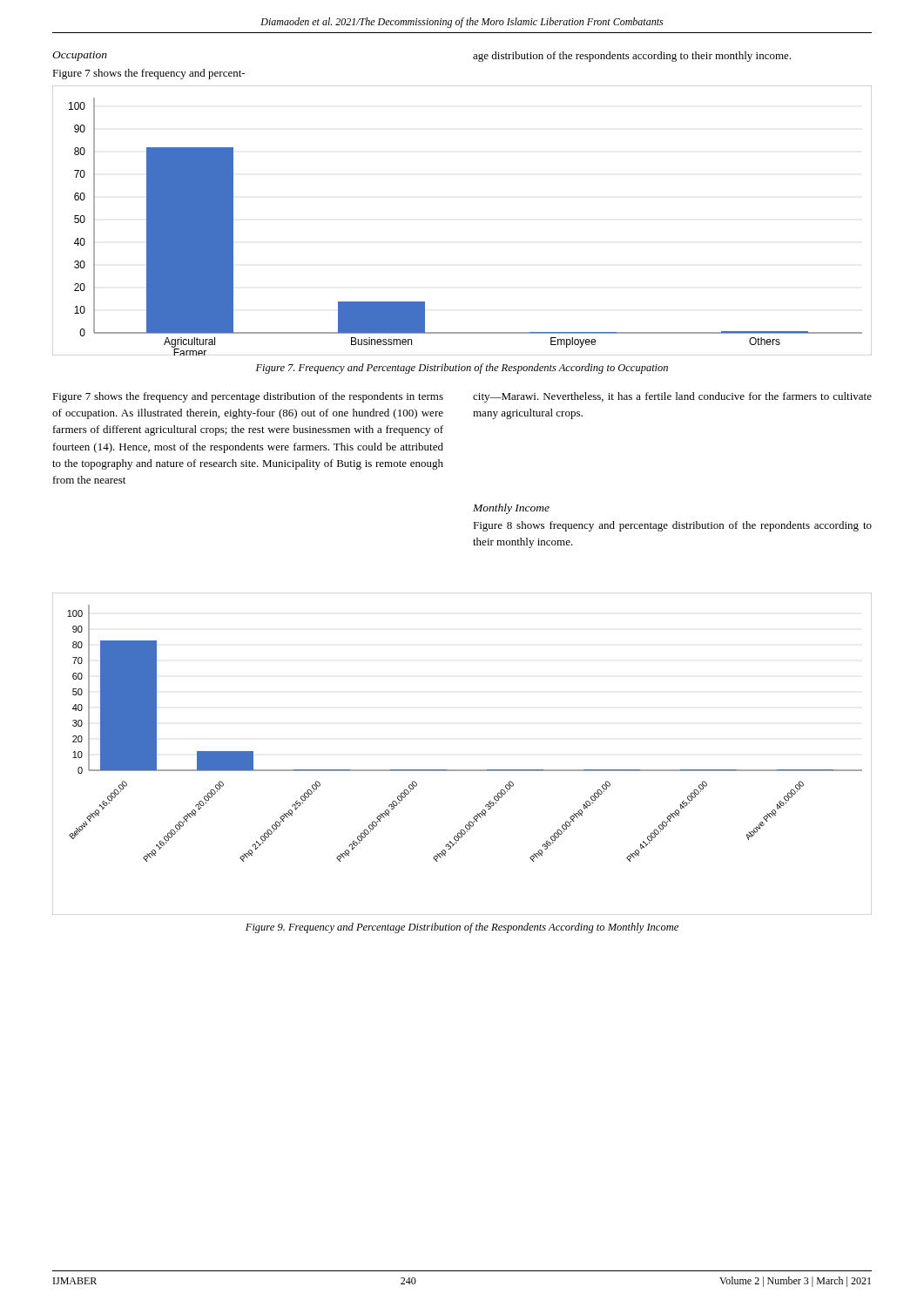This screenshot has width=924, height=1307.
Task: Select the section header that reads "Monthly Income"
Action: pyautogui.click(x=511, y=508)
